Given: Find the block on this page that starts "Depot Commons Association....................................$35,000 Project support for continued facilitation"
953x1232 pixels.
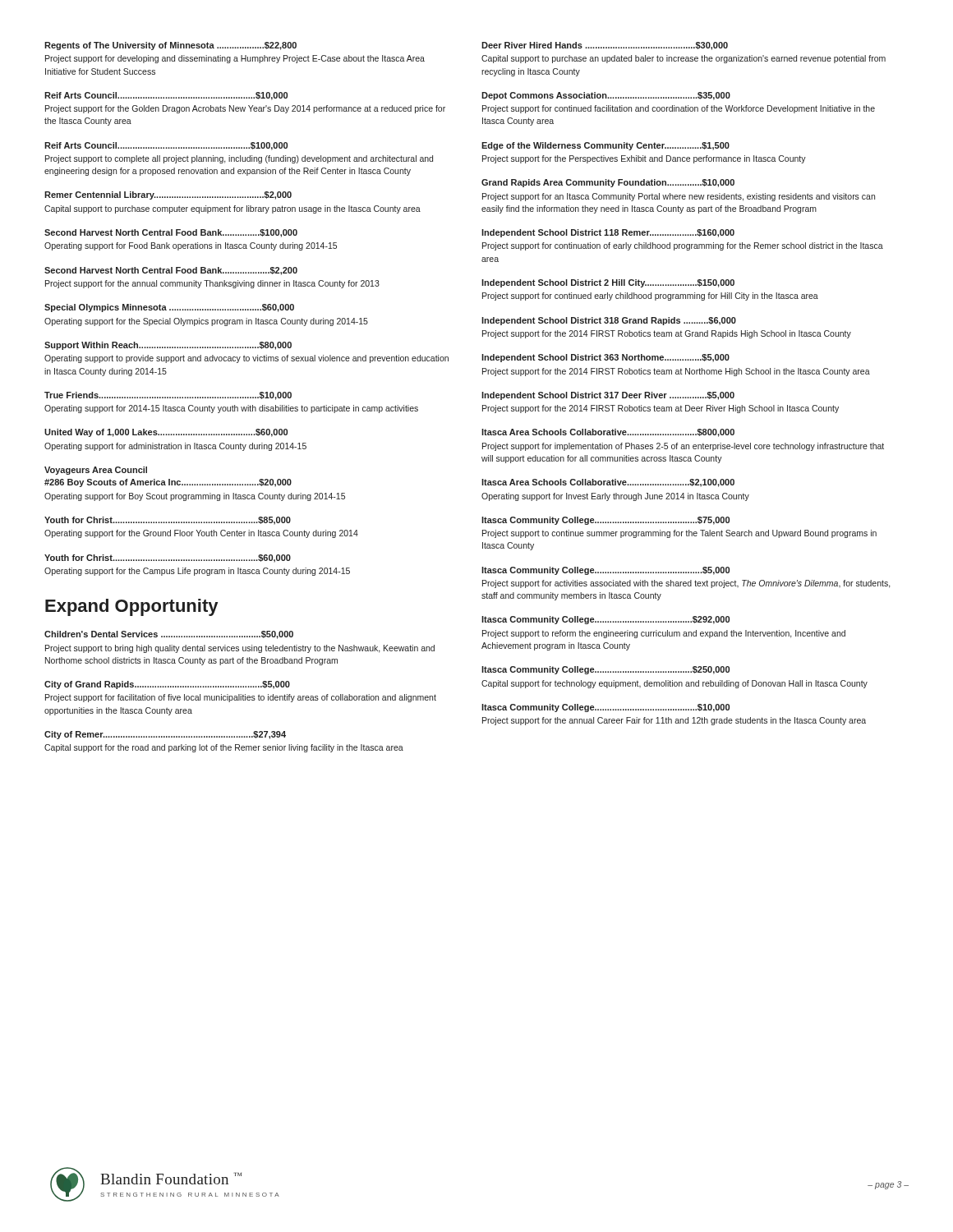Looking at the screenshot, I should 687,109.
